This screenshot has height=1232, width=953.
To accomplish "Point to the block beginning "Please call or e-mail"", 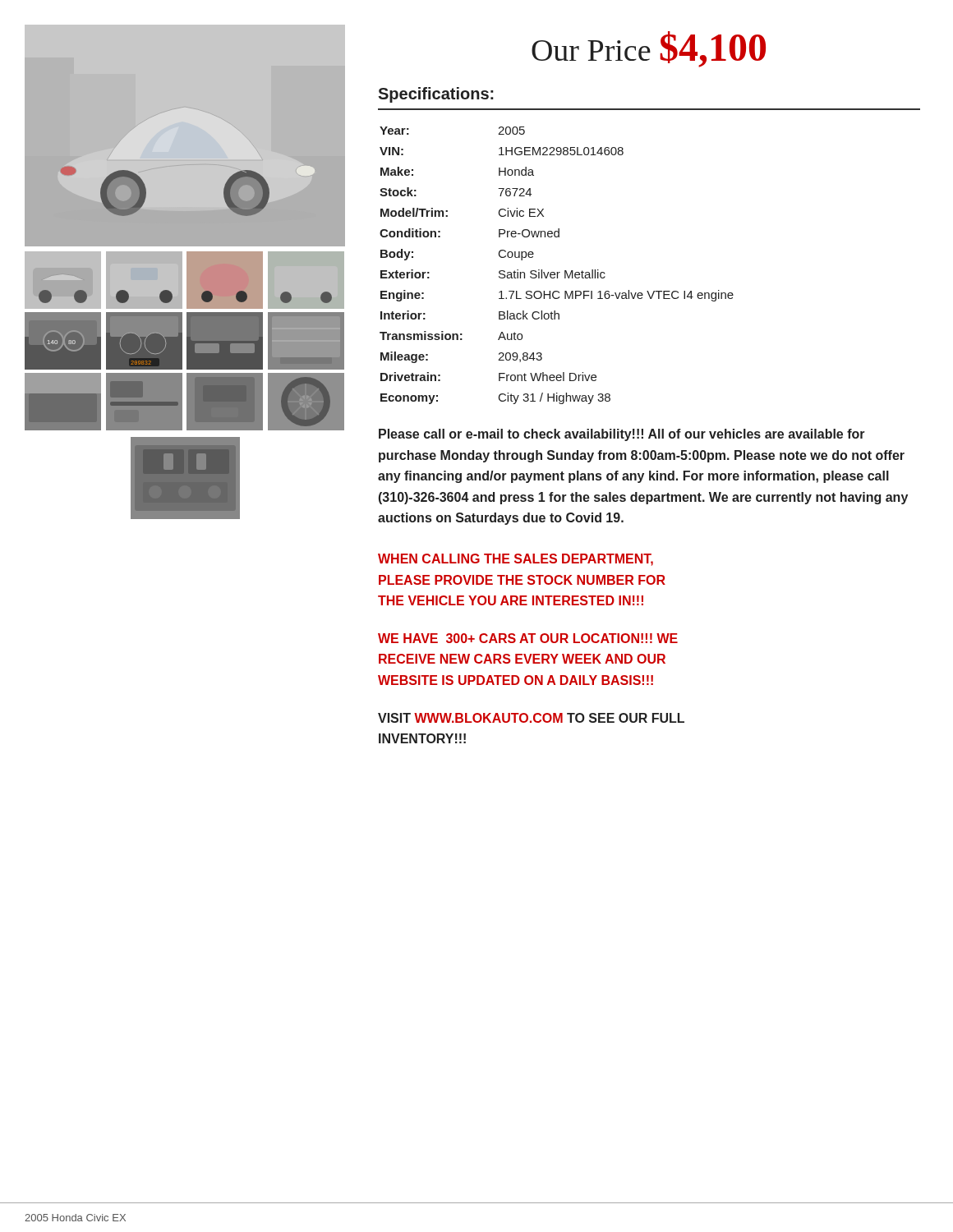I will [x=643, y=476].
